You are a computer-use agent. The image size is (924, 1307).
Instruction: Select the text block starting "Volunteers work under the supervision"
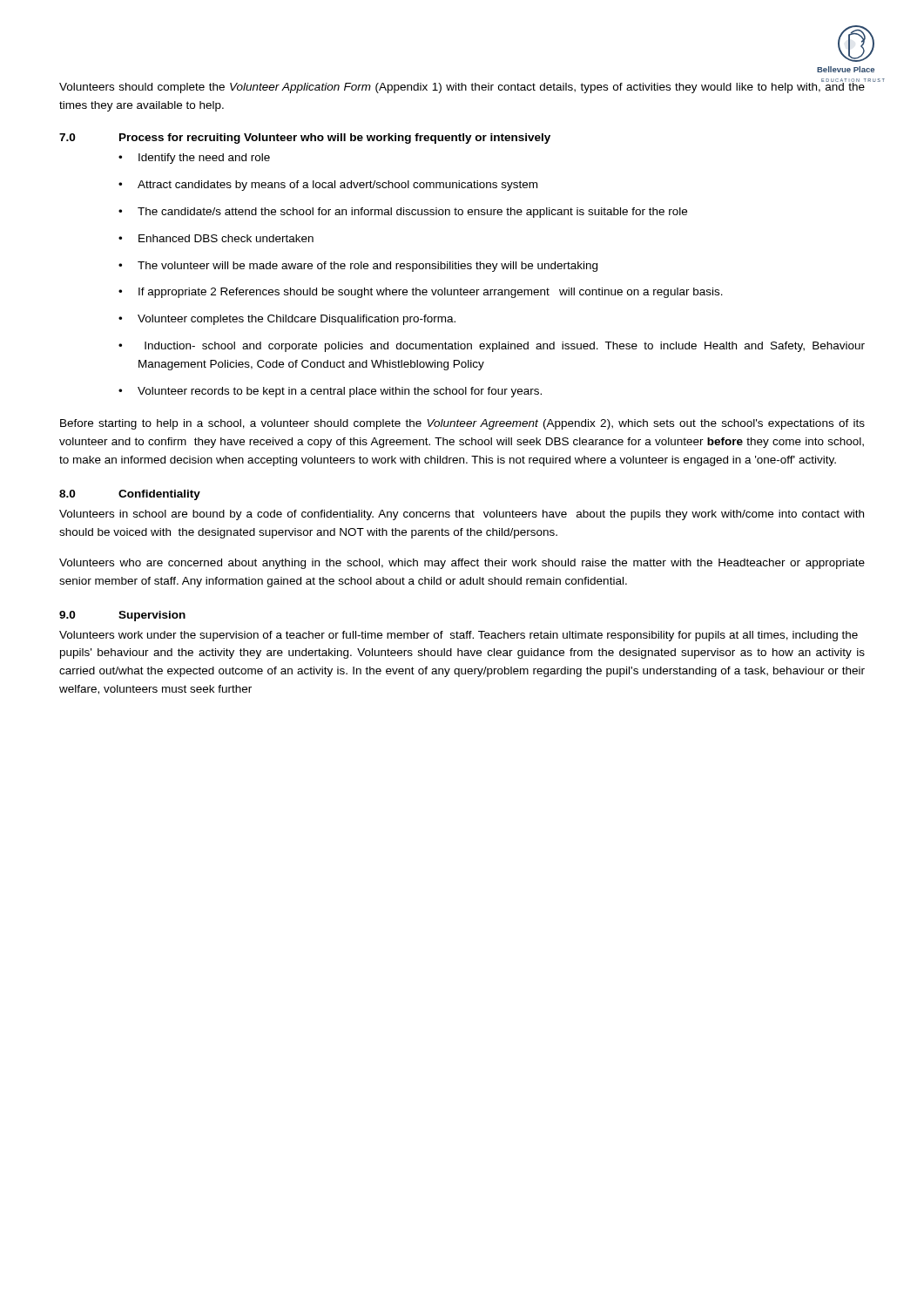point(462,662)
